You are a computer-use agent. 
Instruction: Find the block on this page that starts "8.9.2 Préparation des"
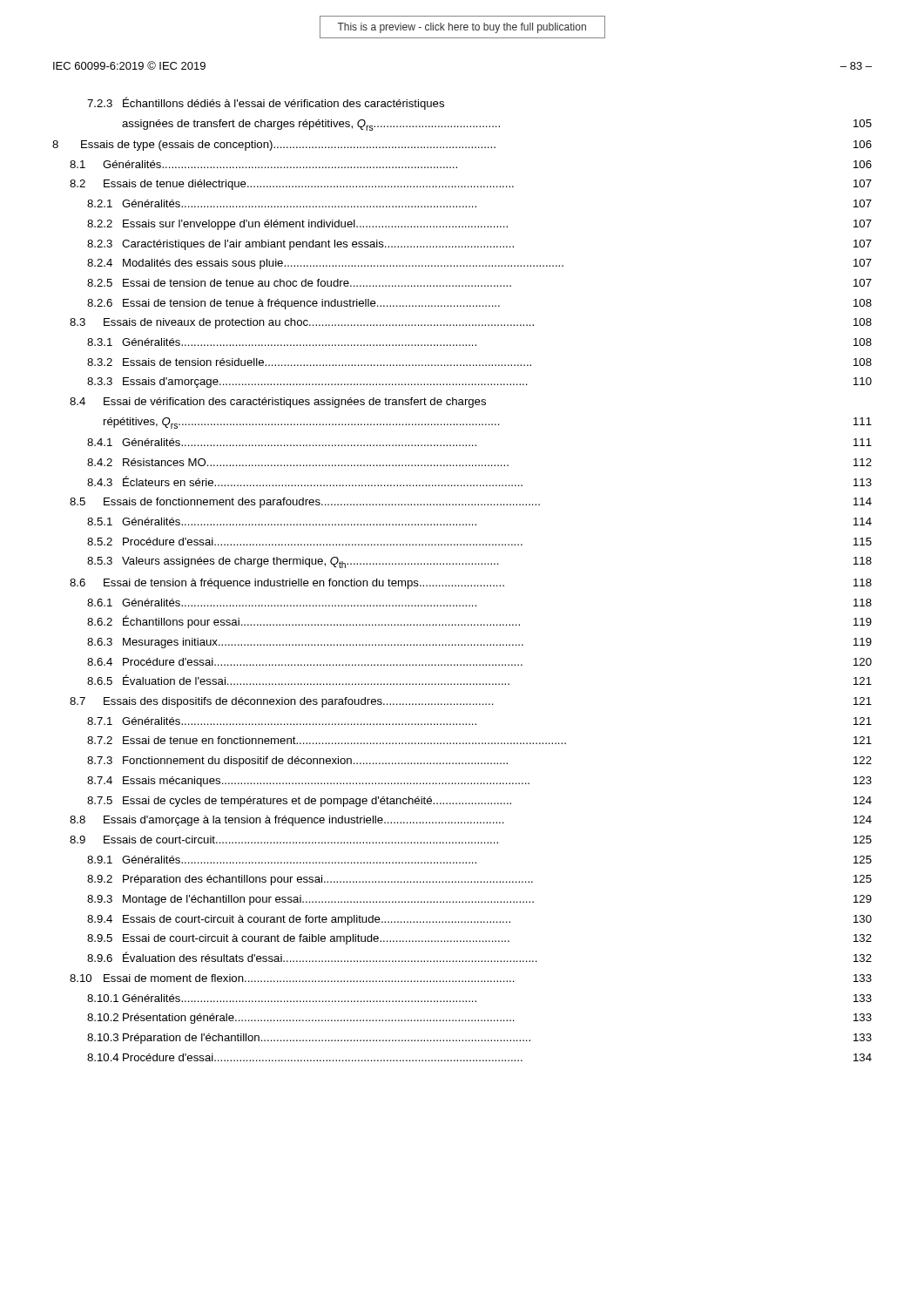point(462,880)
